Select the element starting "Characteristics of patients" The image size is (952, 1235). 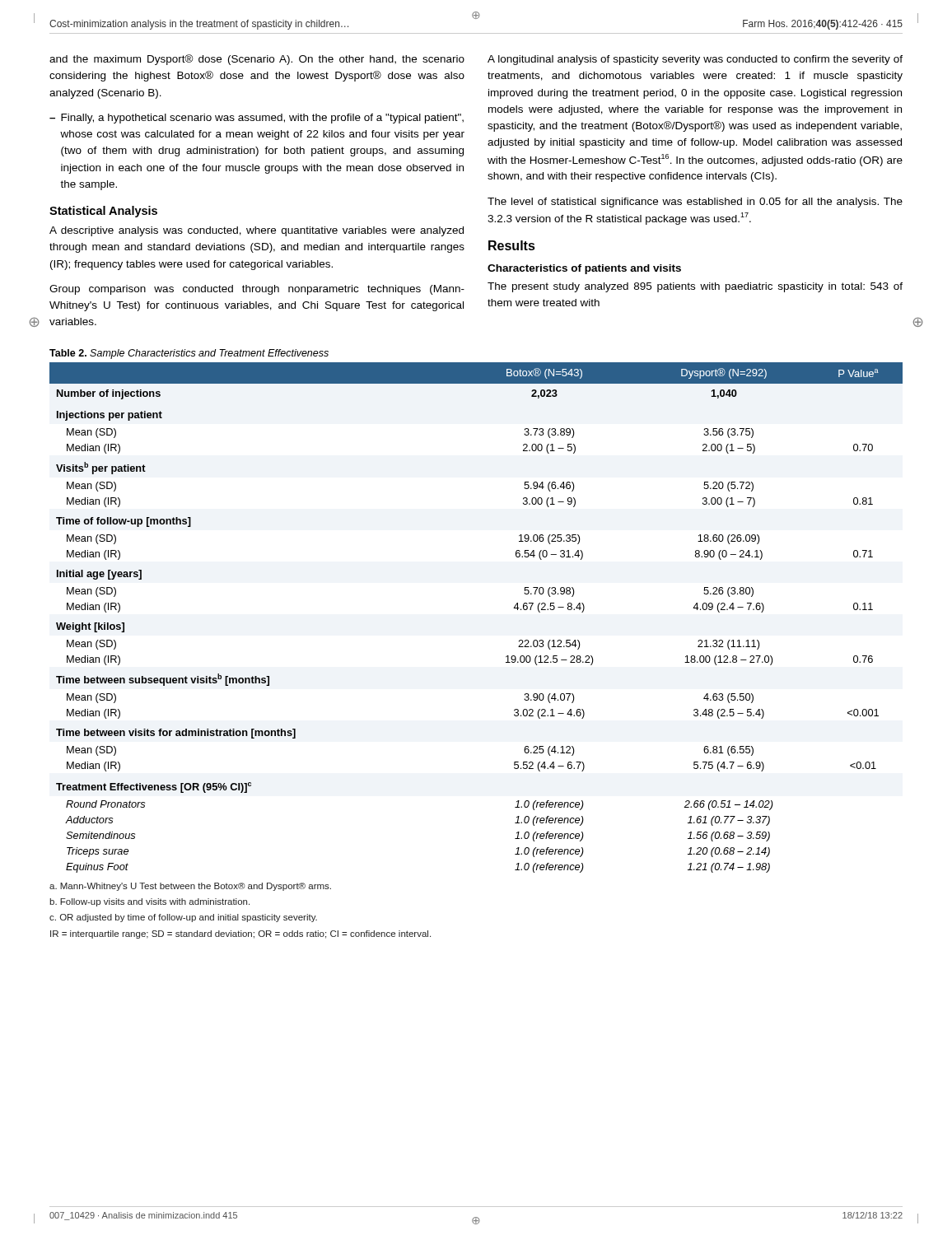click(585, 268)
